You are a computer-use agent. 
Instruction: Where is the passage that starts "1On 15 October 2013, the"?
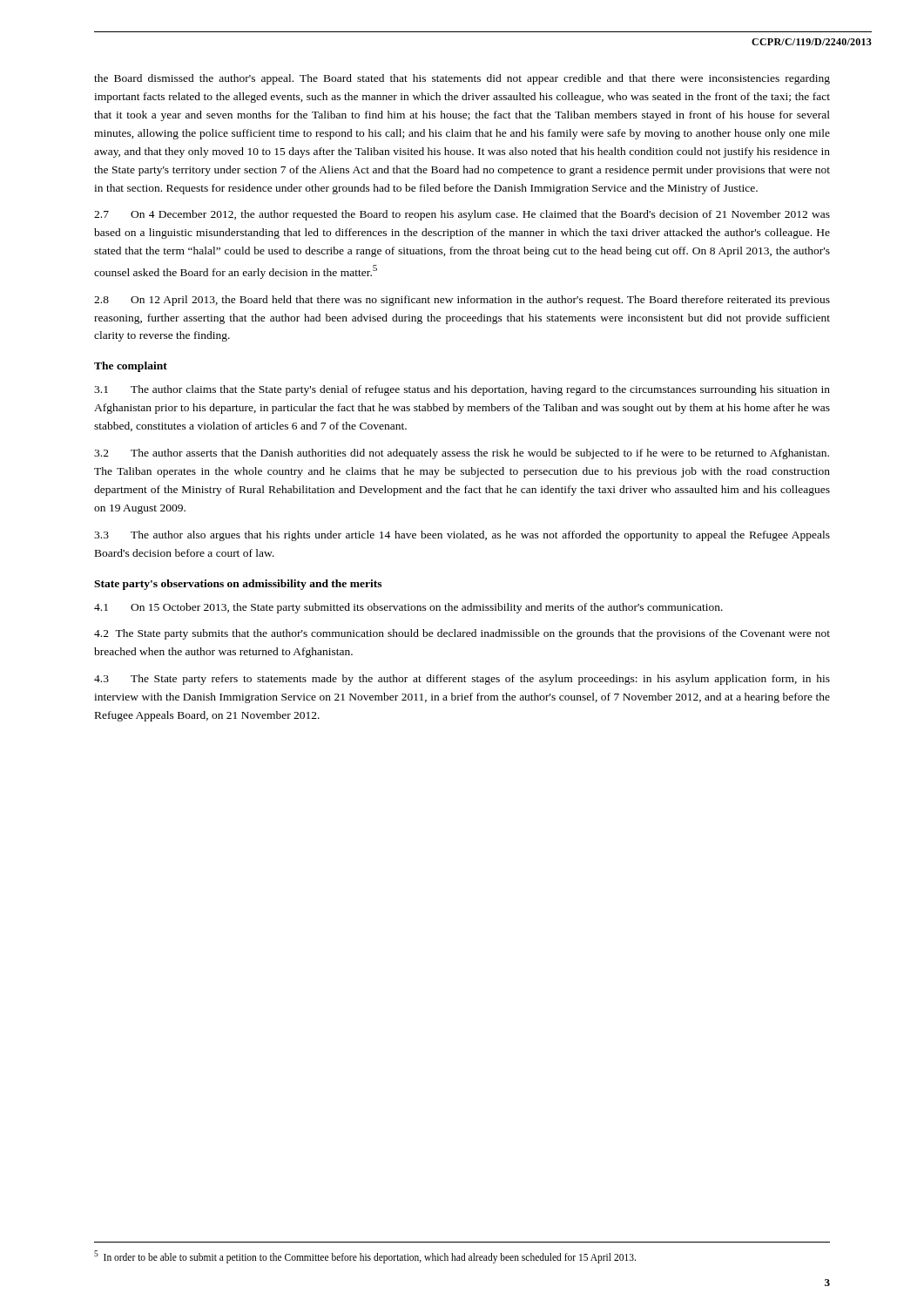point(409,607)
